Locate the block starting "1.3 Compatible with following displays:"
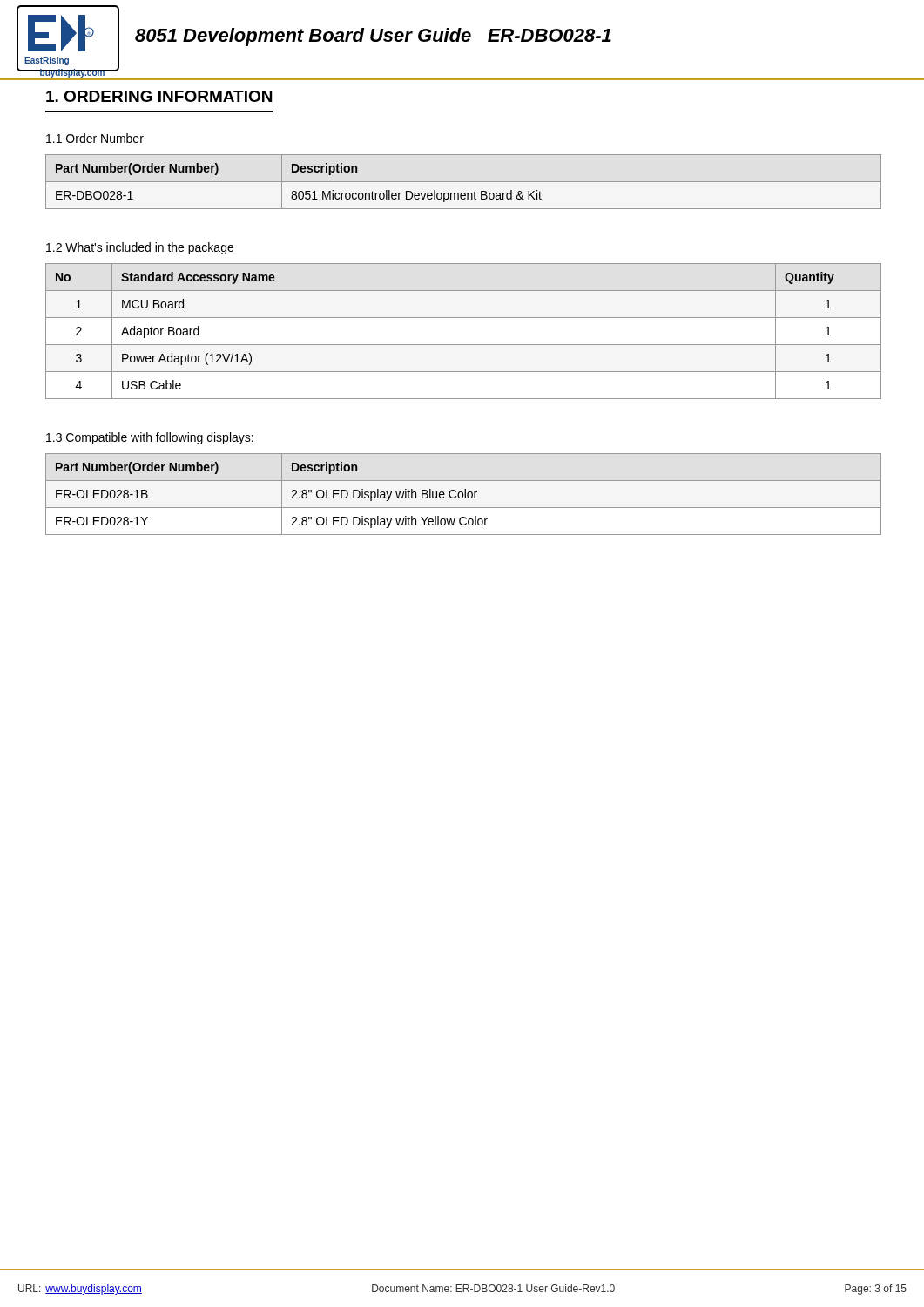The width and height of the screenshot is (924, 1307). pos(150,437)
